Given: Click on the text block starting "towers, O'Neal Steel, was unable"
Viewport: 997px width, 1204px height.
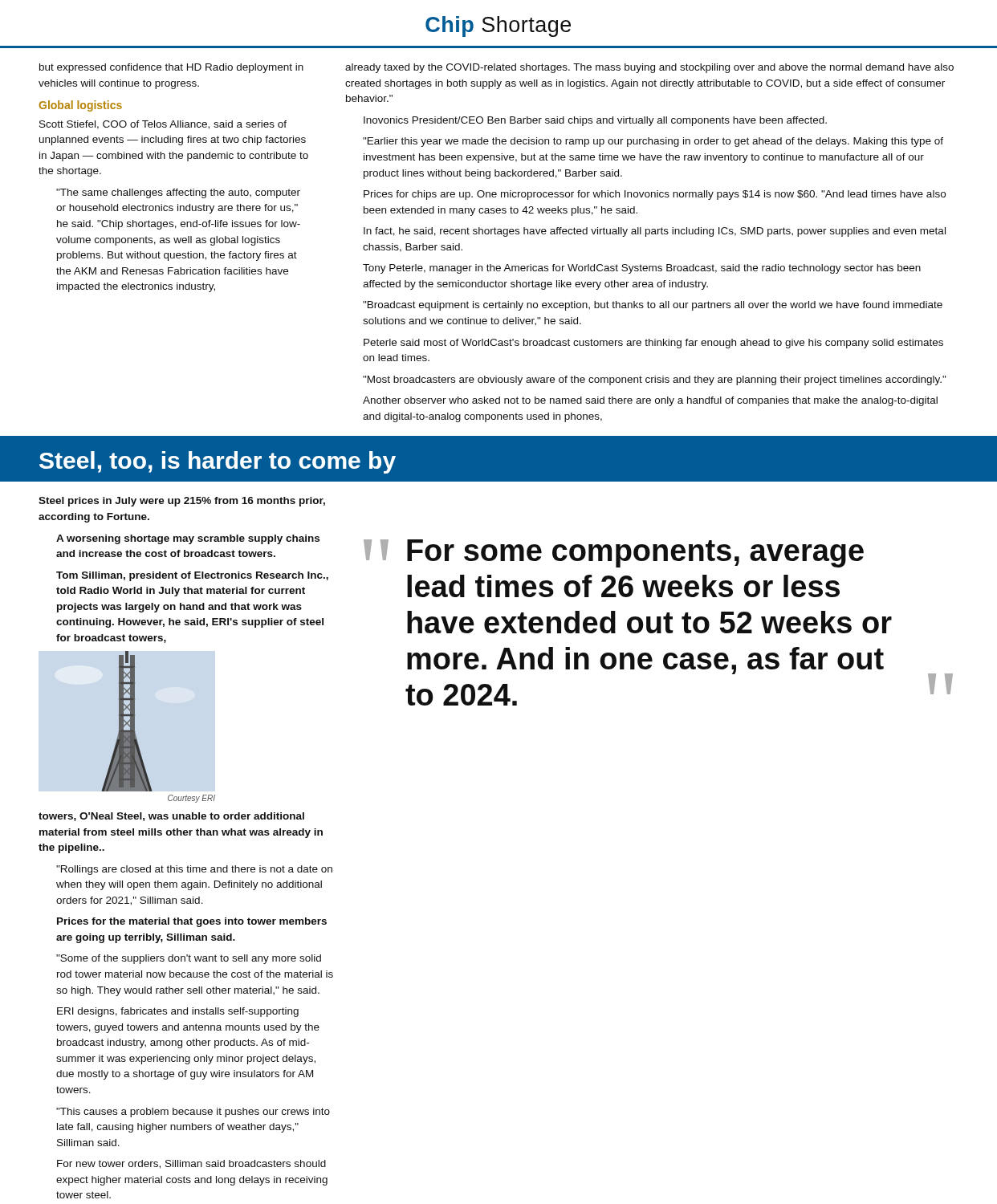Looking at the screenshot, I should click(187, 1006).
